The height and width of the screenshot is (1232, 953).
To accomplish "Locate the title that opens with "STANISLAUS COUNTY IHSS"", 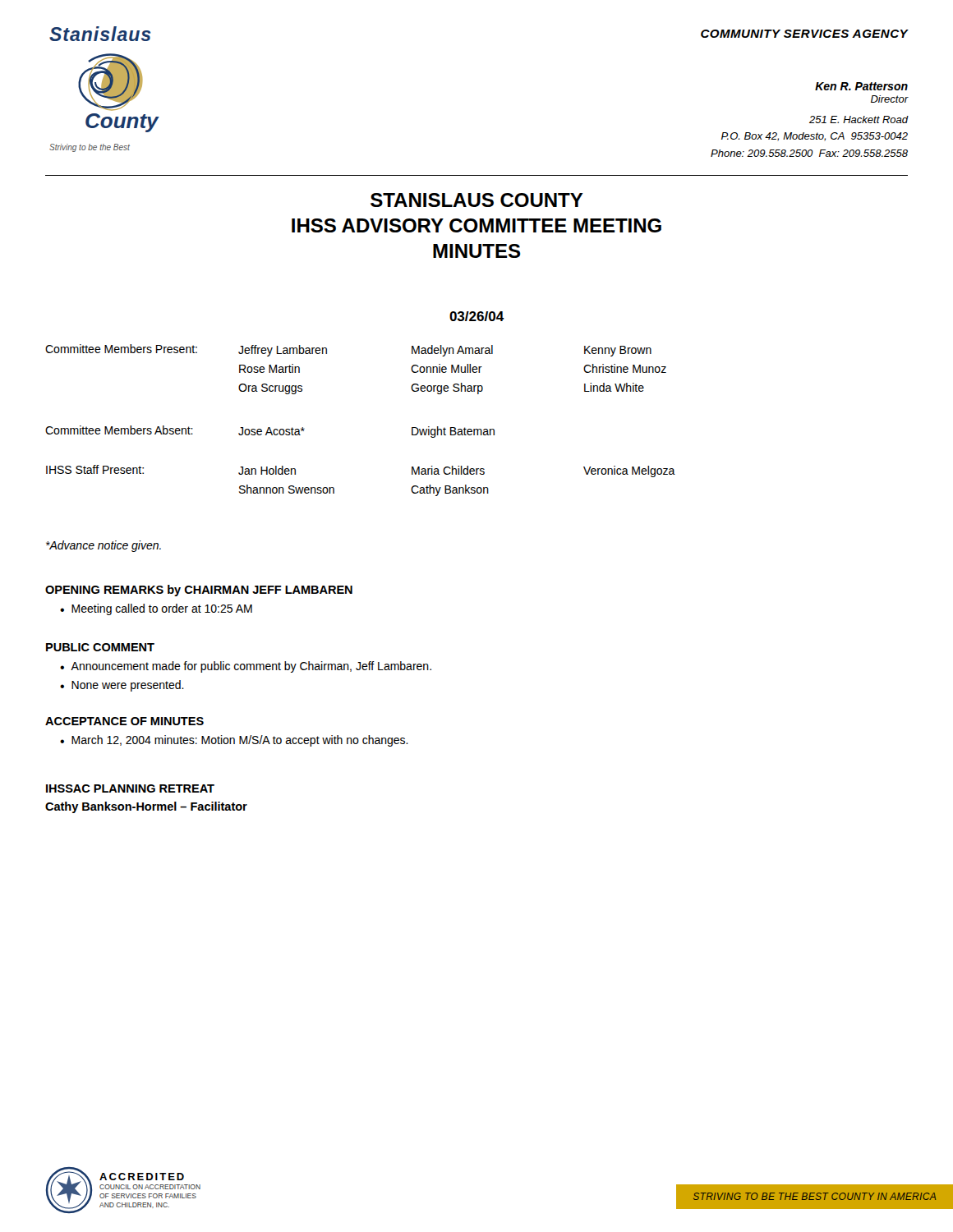I will pos(476,226).
